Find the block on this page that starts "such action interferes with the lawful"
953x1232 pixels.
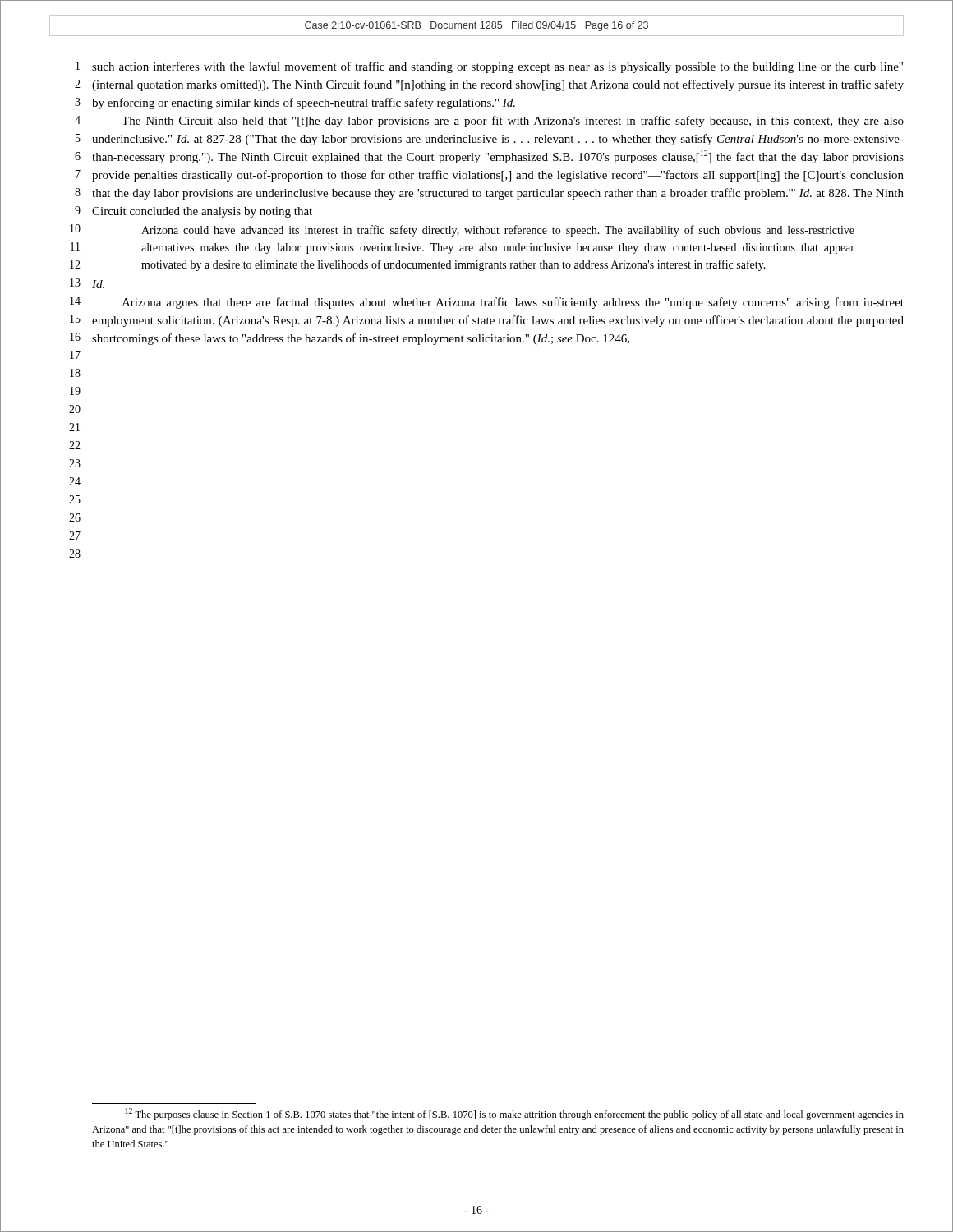[x=498, y=85]
